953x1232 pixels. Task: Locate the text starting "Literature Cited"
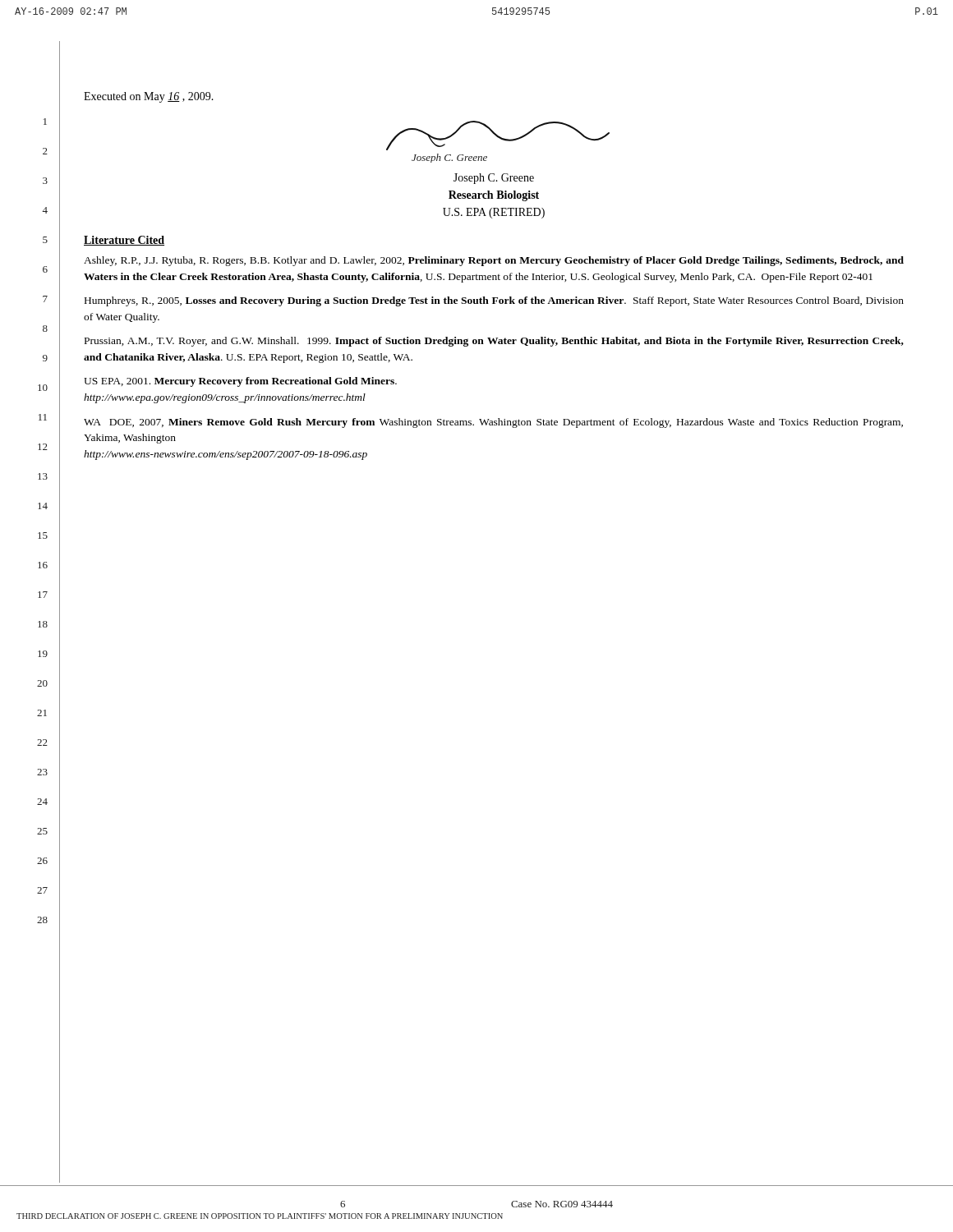124,241
